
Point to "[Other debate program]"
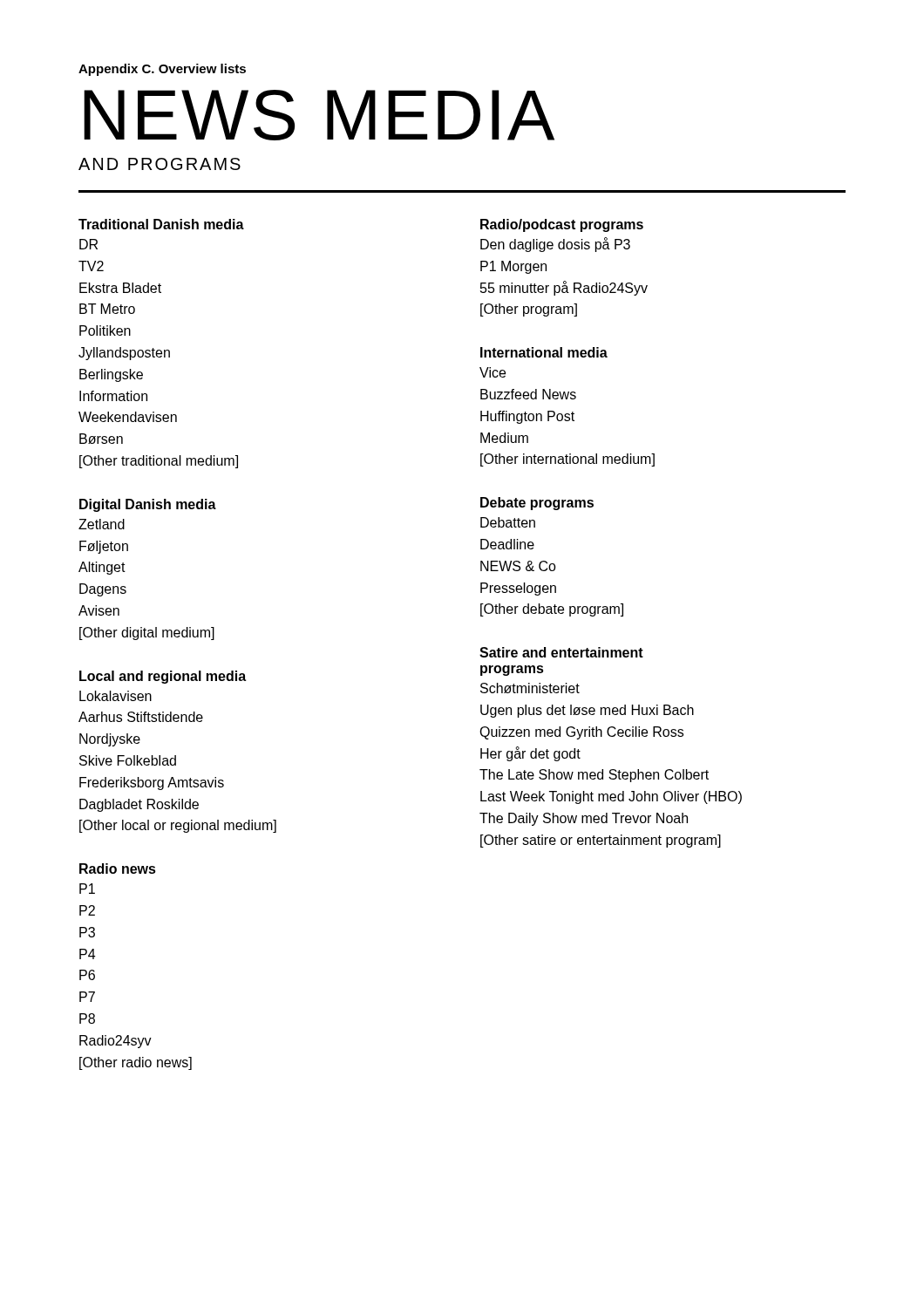click(552, 609)
